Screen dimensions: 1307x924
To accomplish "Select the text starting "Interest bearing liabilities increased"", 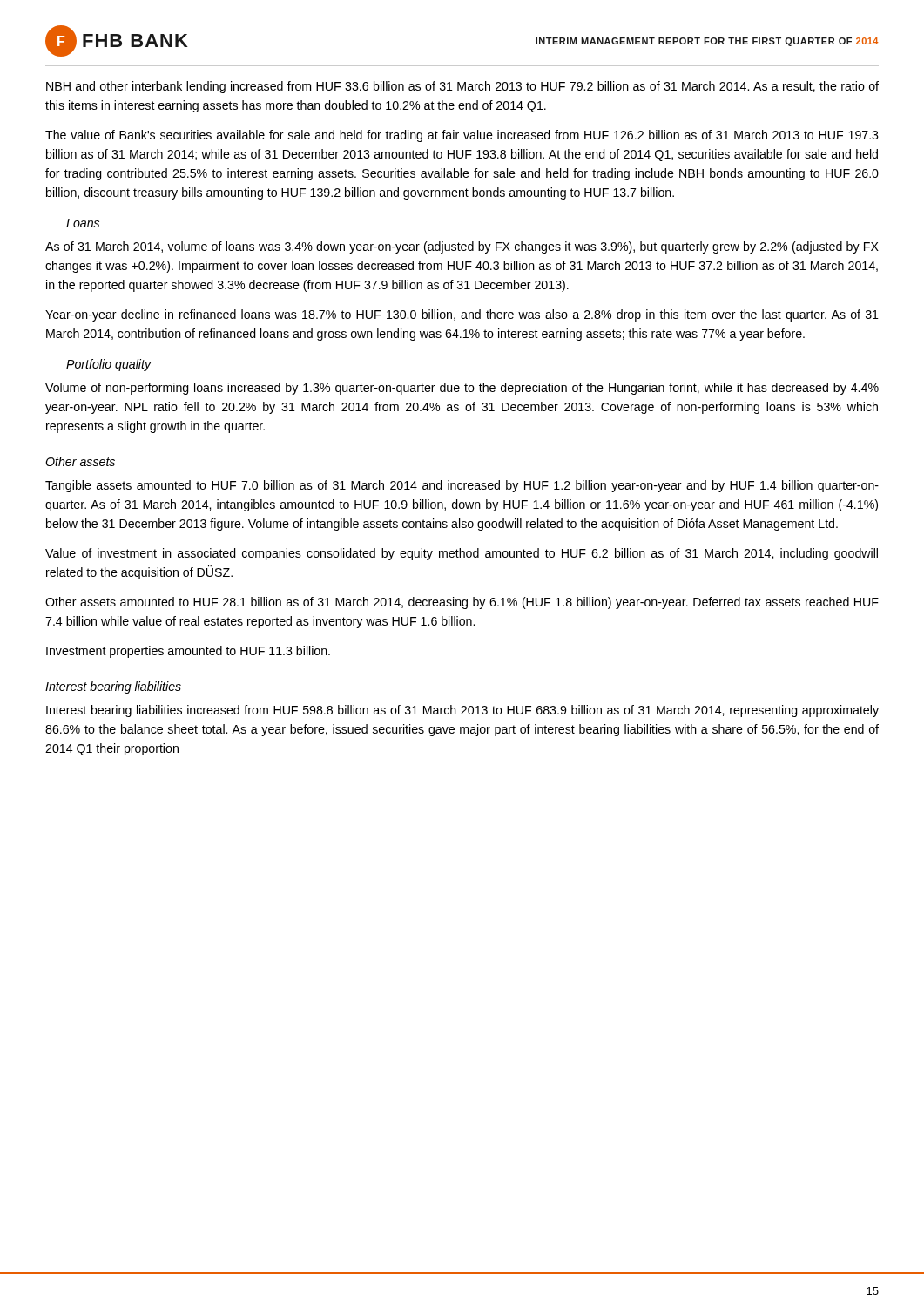I will click(x=462, y=729).
